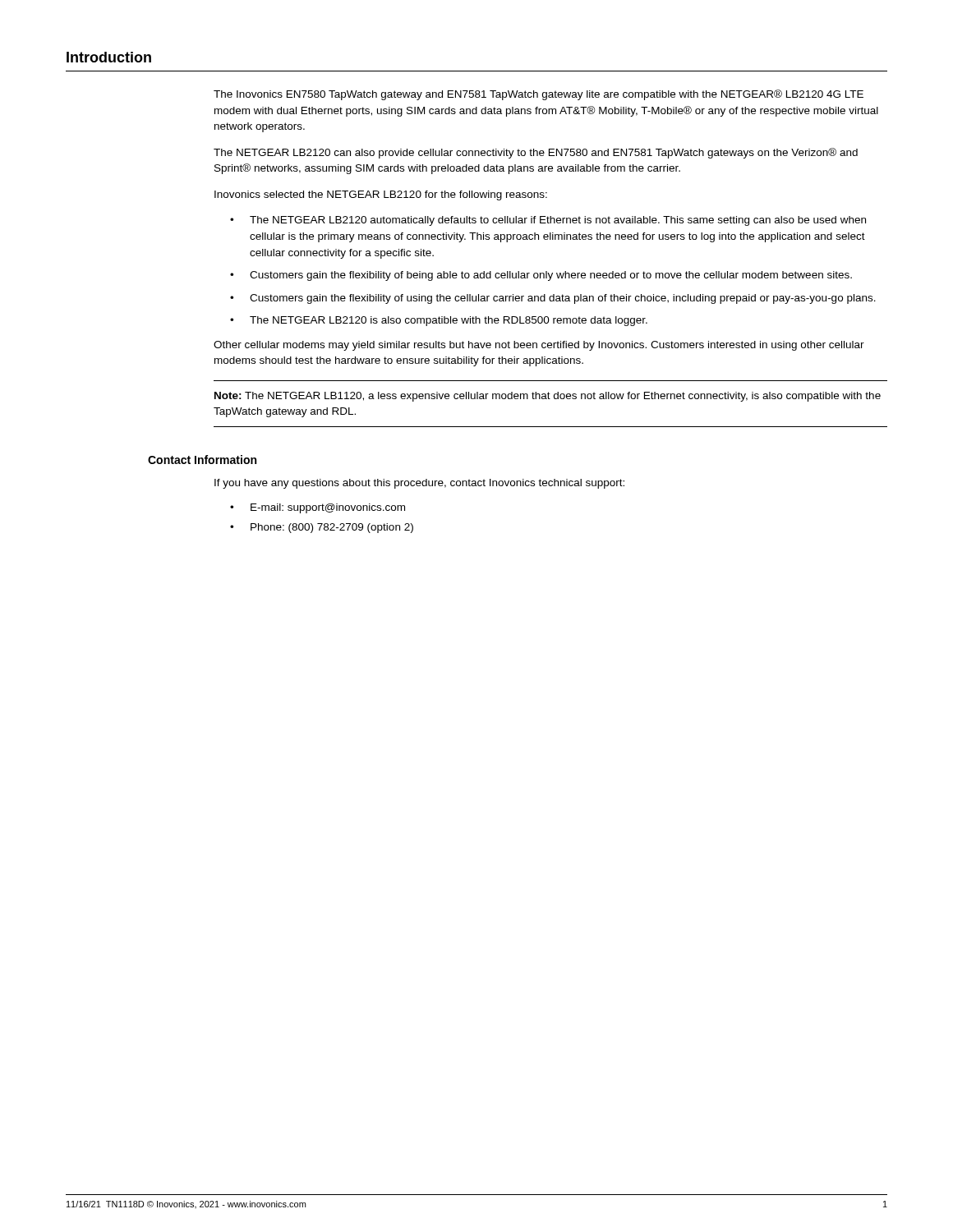Point to the passage starting "Other cellular modems may yield similar results but"
The image size is (953, 1232).
(x=539, y=352)
